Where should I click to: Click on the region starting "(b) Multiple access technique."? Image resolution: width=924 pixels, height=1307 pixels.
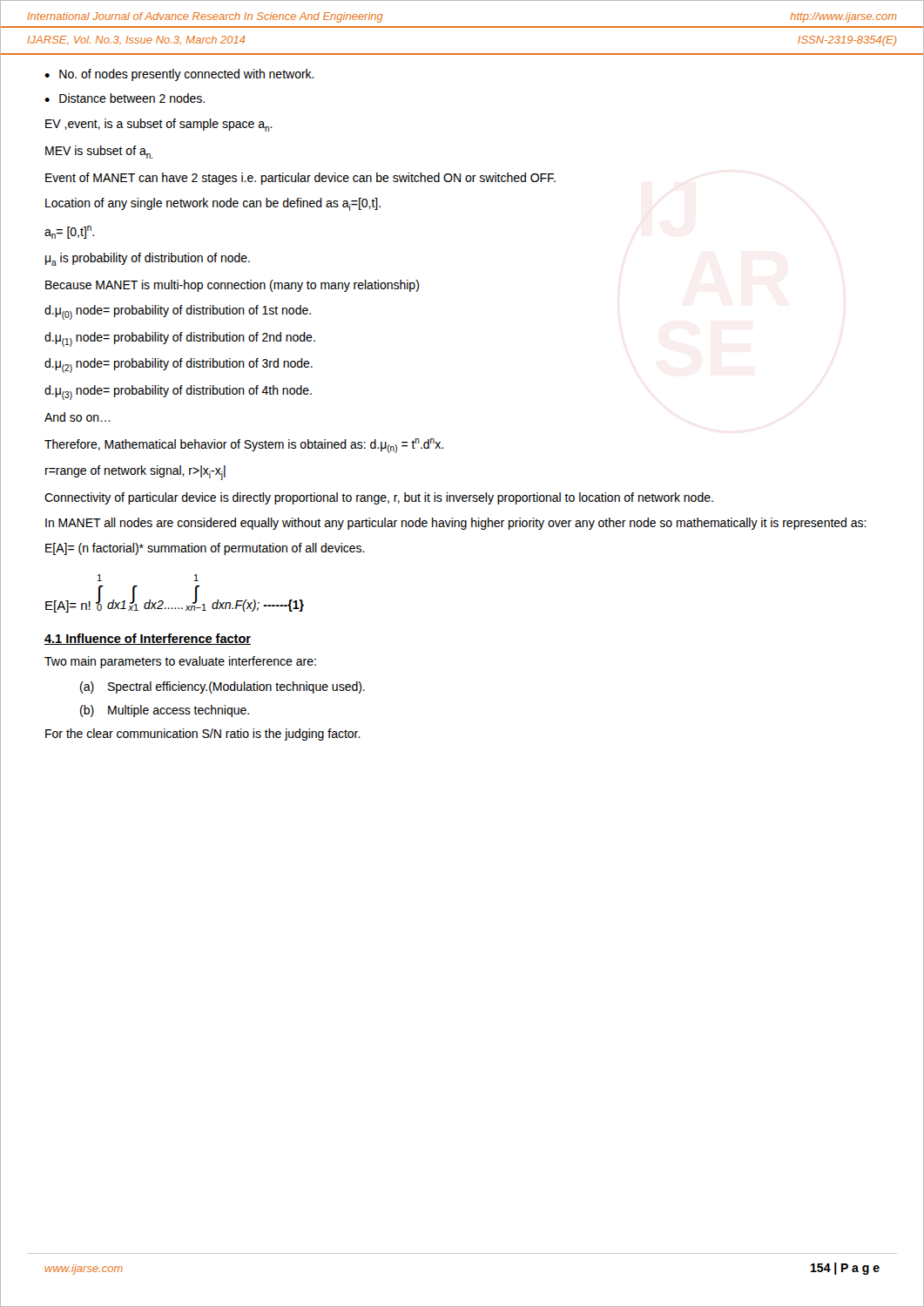(165, 711)
